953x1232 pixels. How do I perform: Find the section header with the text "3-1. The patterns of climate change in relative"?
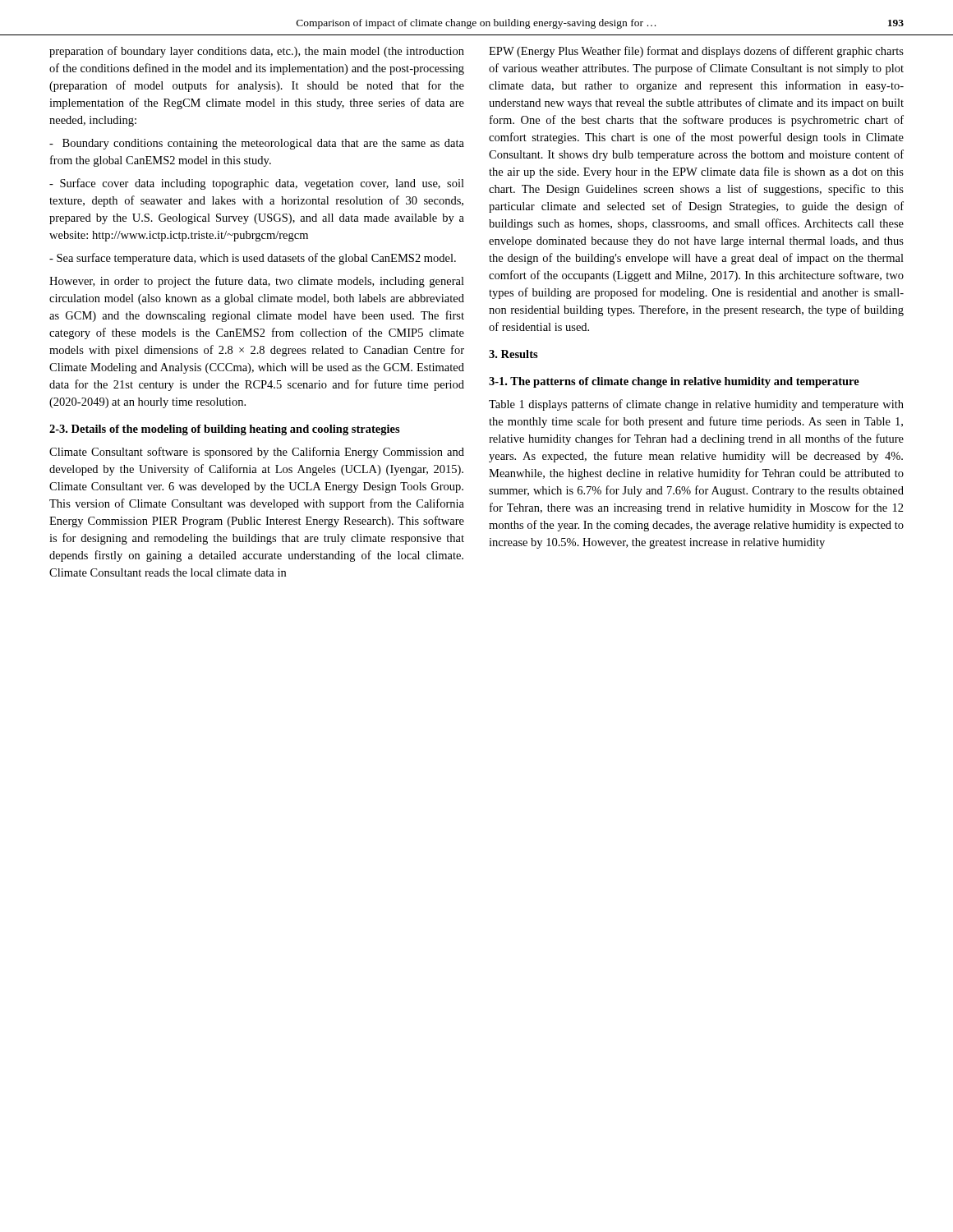696,382
